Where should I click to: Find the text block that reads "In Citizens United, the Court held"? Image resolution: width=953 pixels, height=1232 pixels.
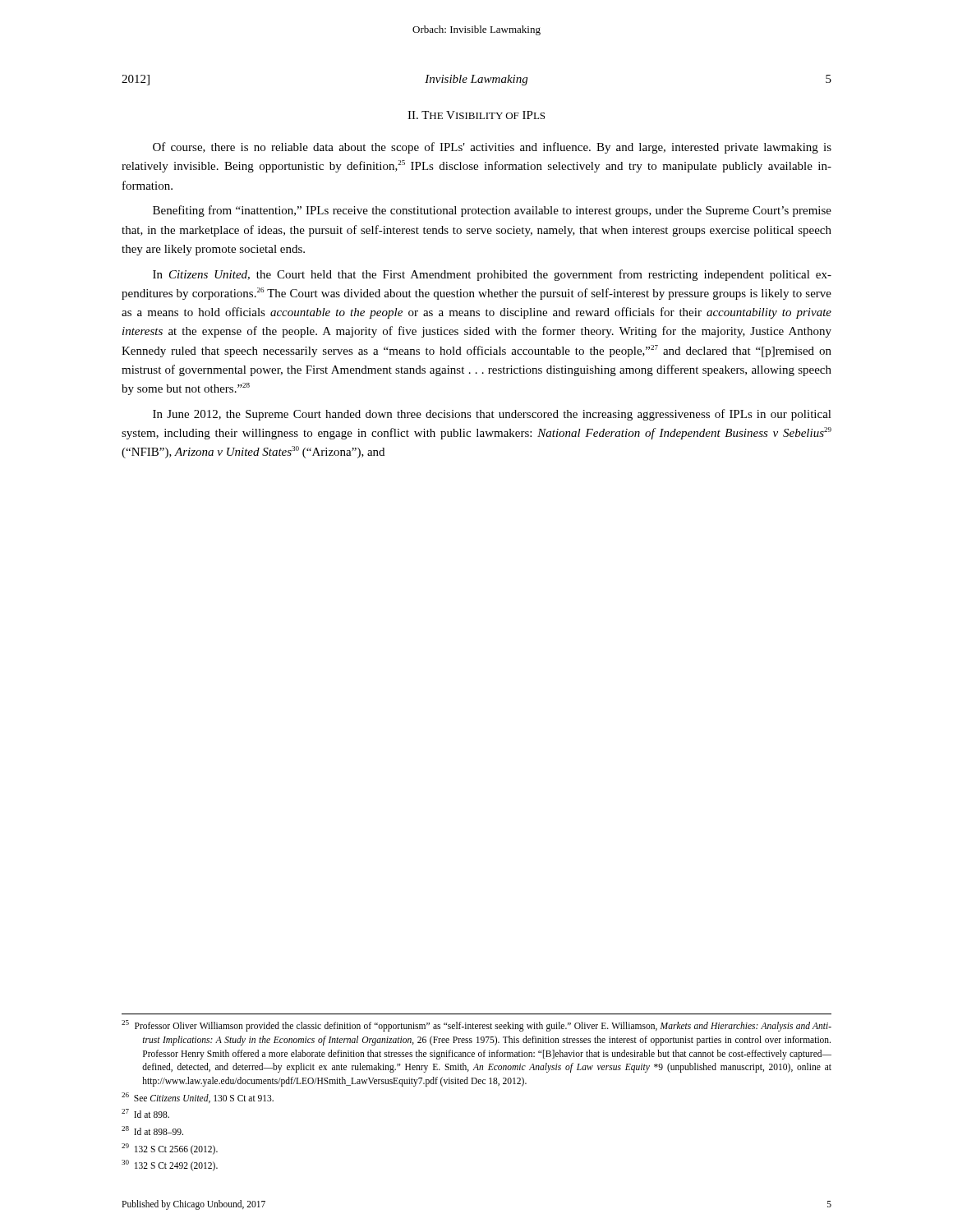click(476, 331)
